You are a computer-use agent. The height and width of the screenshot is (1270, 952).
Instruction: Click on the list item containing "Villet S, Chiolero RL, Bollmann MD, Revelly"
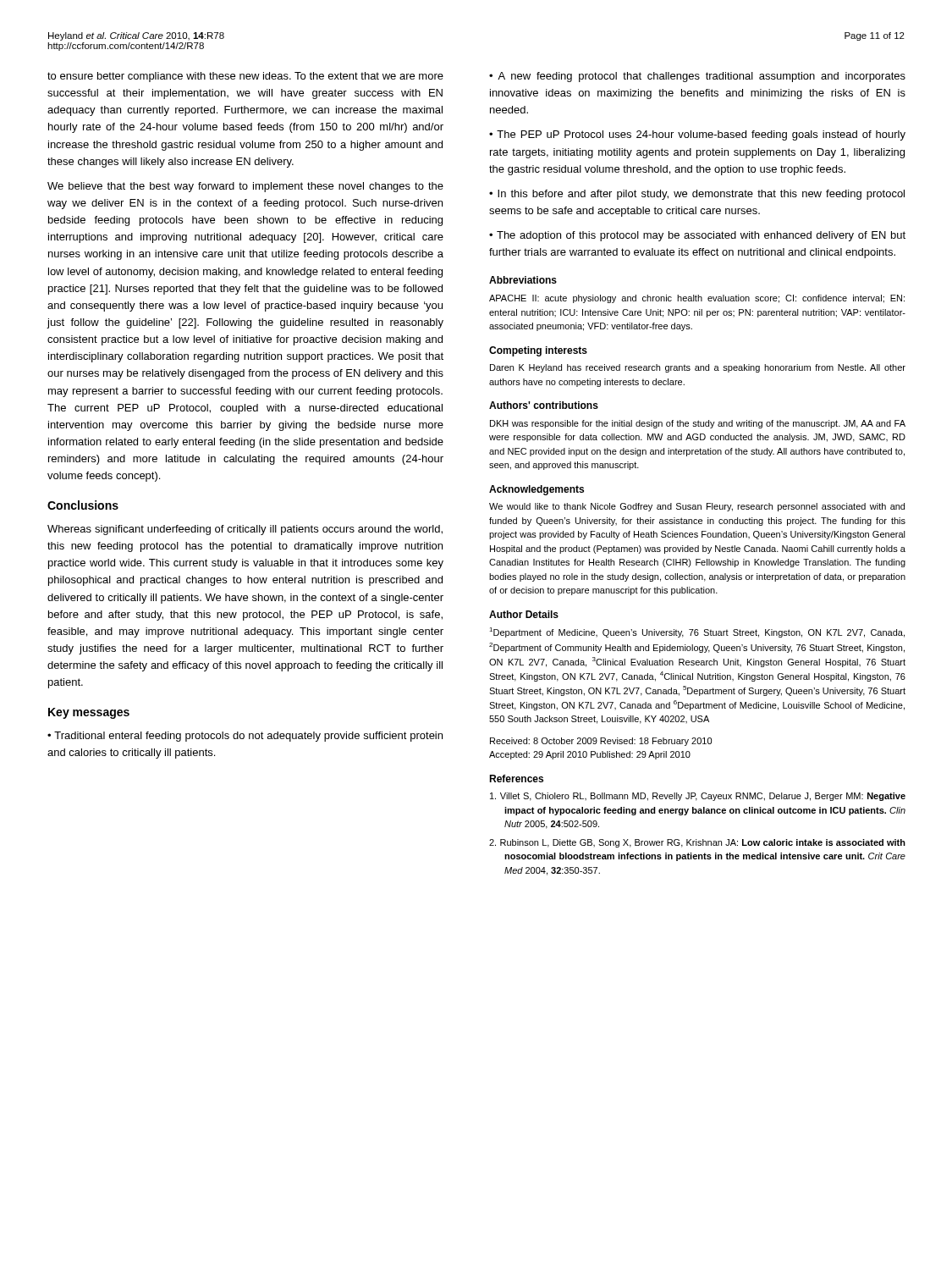[697, 810]
